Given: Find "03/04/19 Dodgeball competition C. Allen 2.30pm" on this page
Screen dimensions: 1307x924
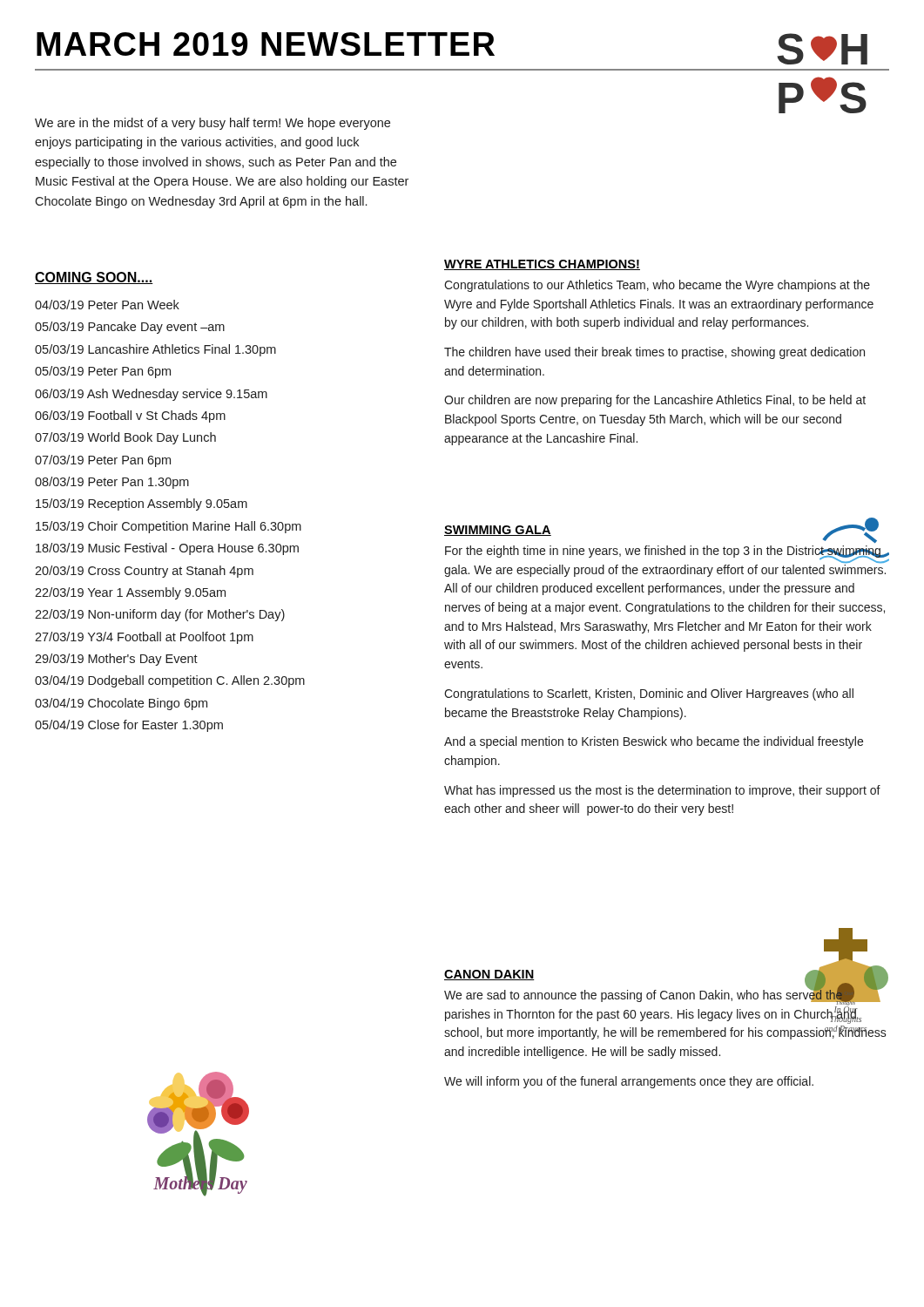Looking at the screenshot, I should [170, 681].
